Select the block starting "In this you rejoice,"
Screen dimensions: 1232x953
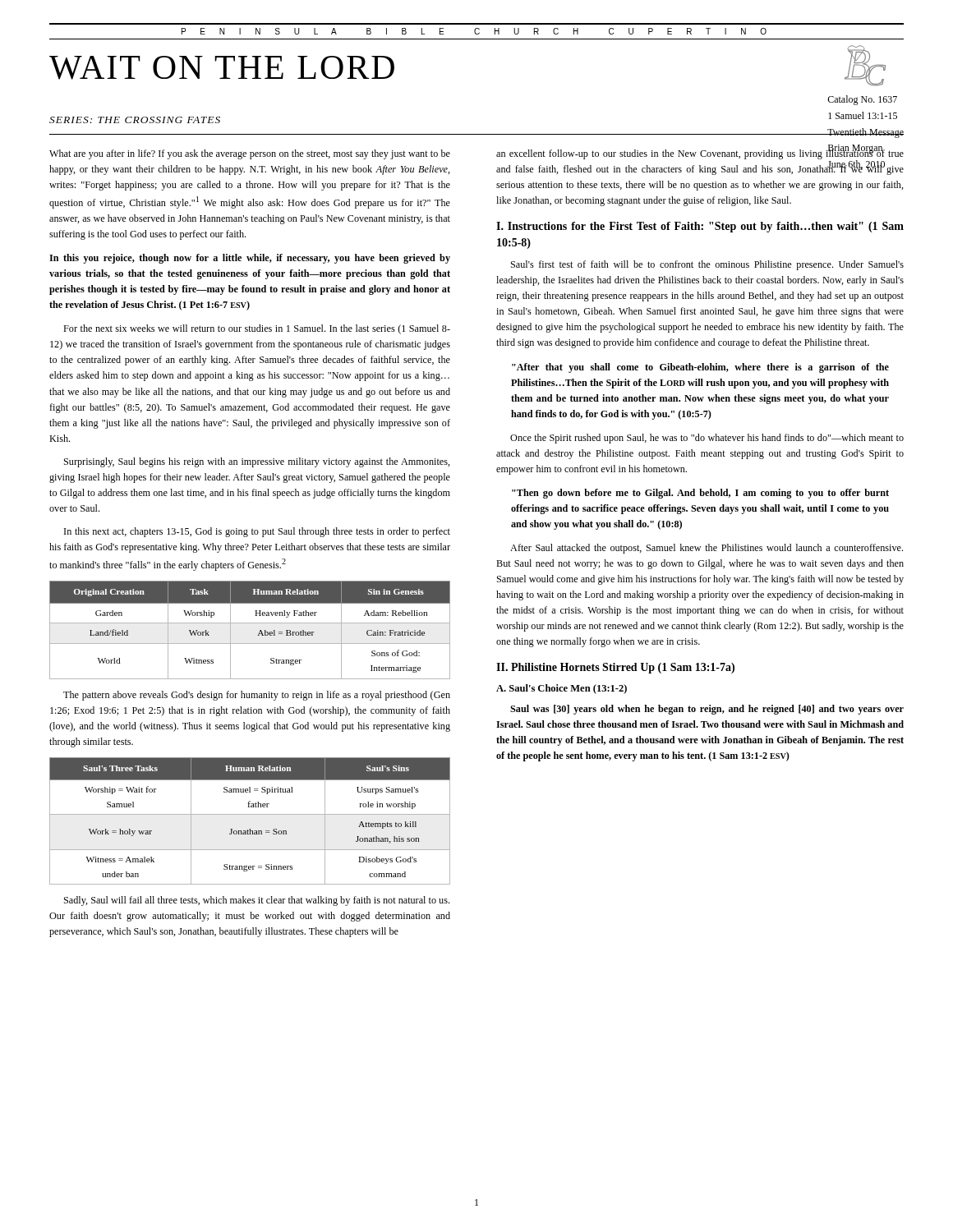tap(250, 282)
